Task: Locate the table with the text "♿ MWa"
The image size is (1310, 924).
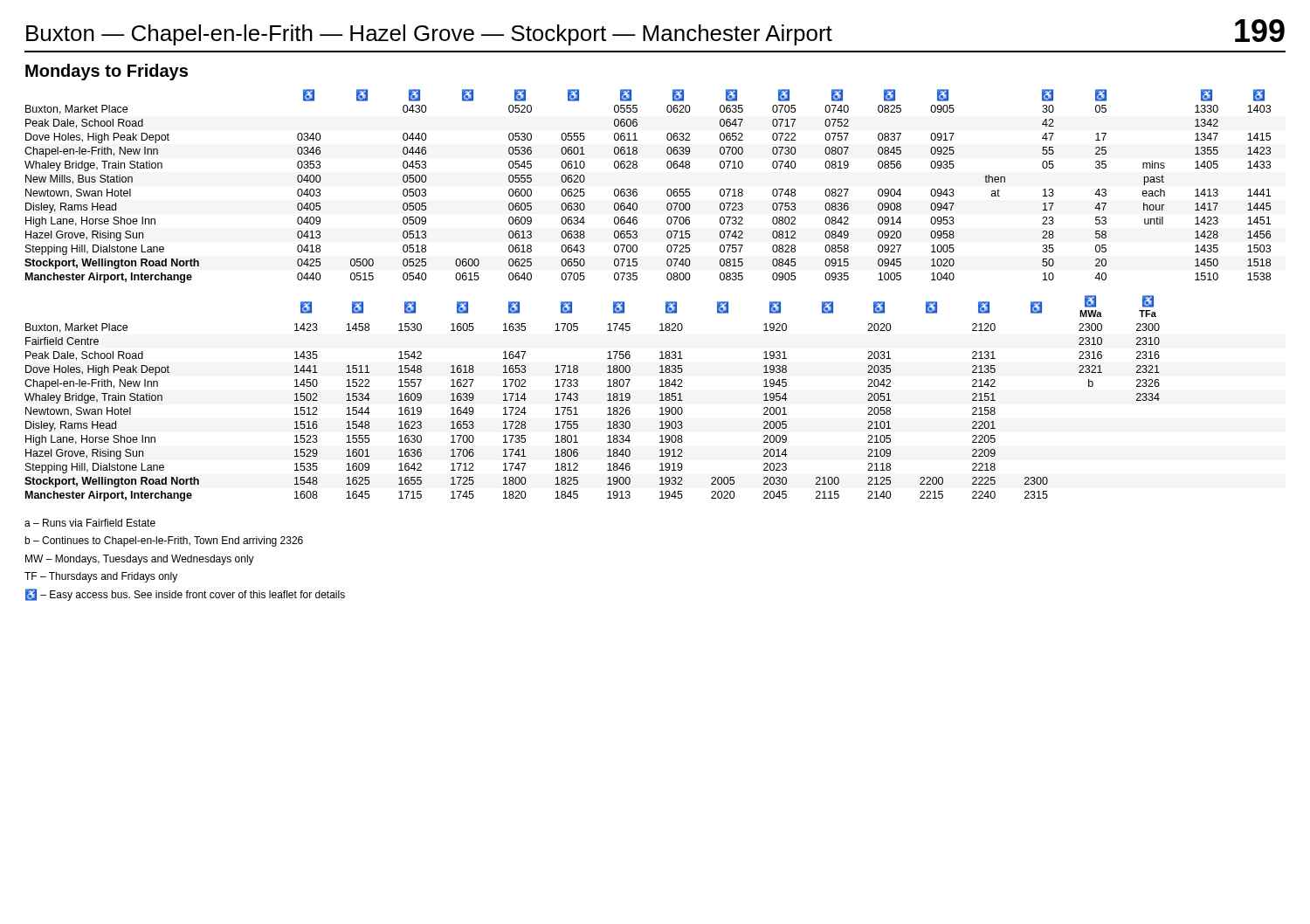Action: (655, 397)
